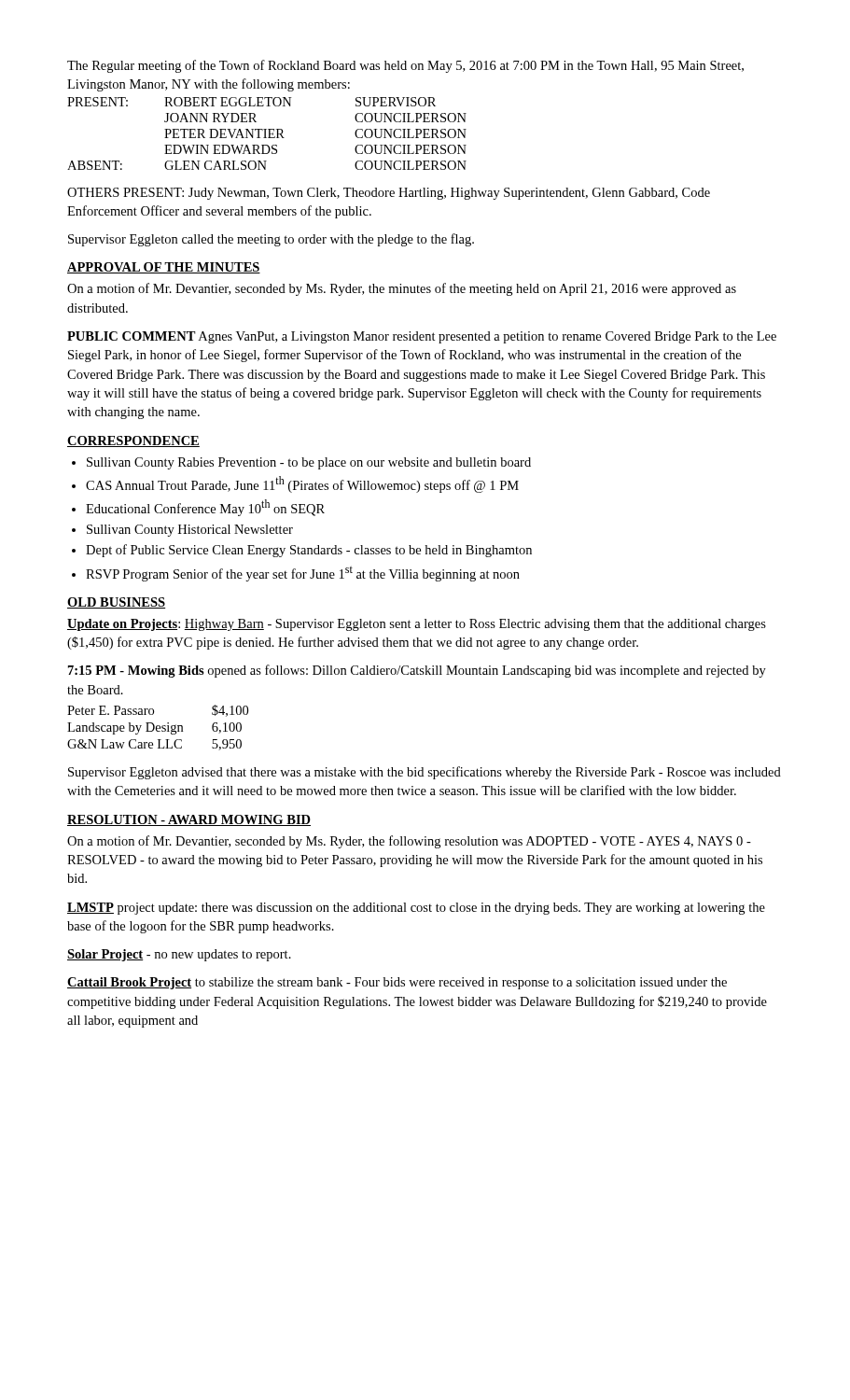The height and width of the screenshot is (1400, 850).
Task: Locate the block of text that opens with "Dept of Public Service Clean Energy Standards"
Action: pos(309,550)
